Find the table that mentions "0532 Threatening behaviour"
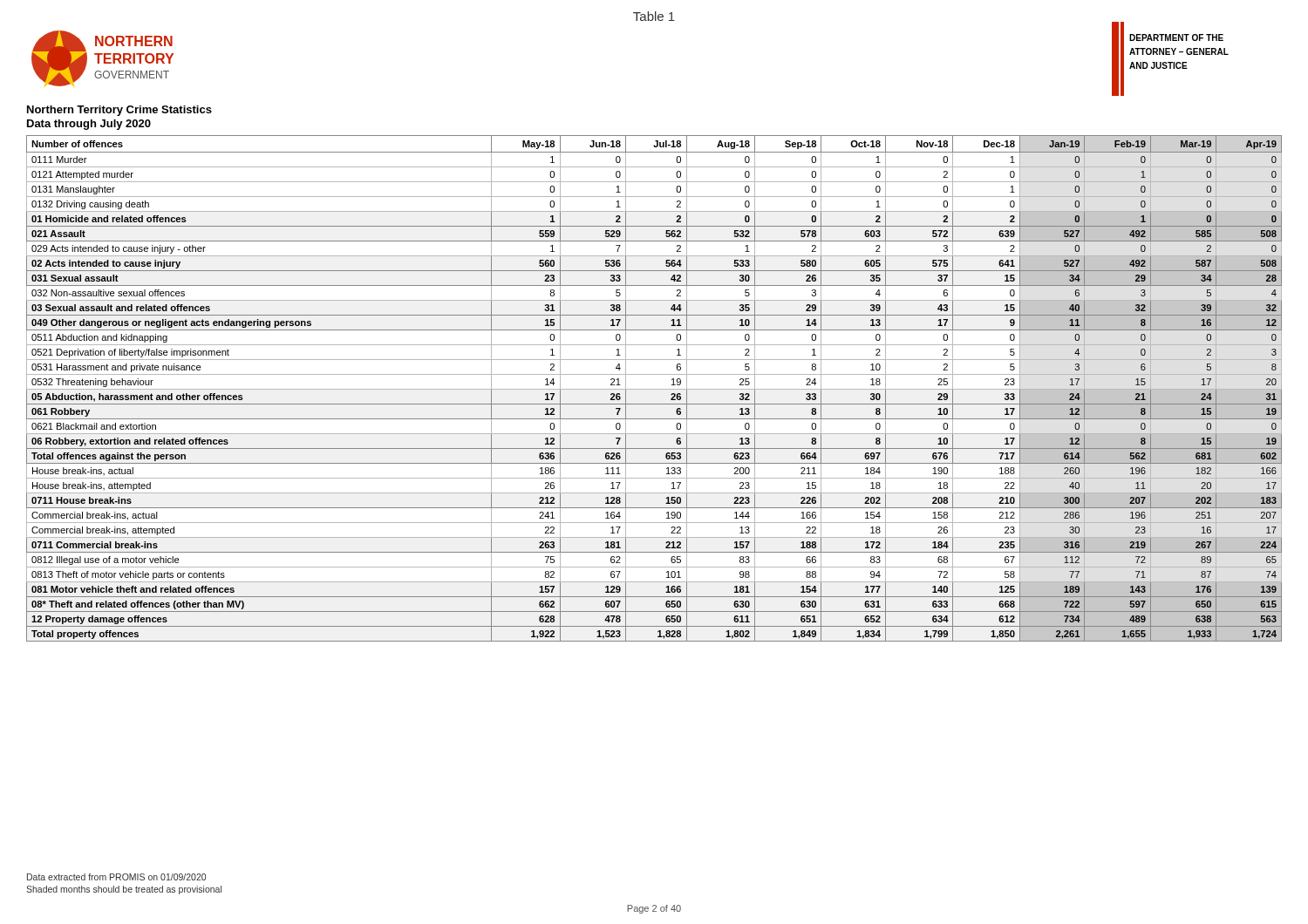Viewport: 1308px width, 924px height. pos(654,388)
